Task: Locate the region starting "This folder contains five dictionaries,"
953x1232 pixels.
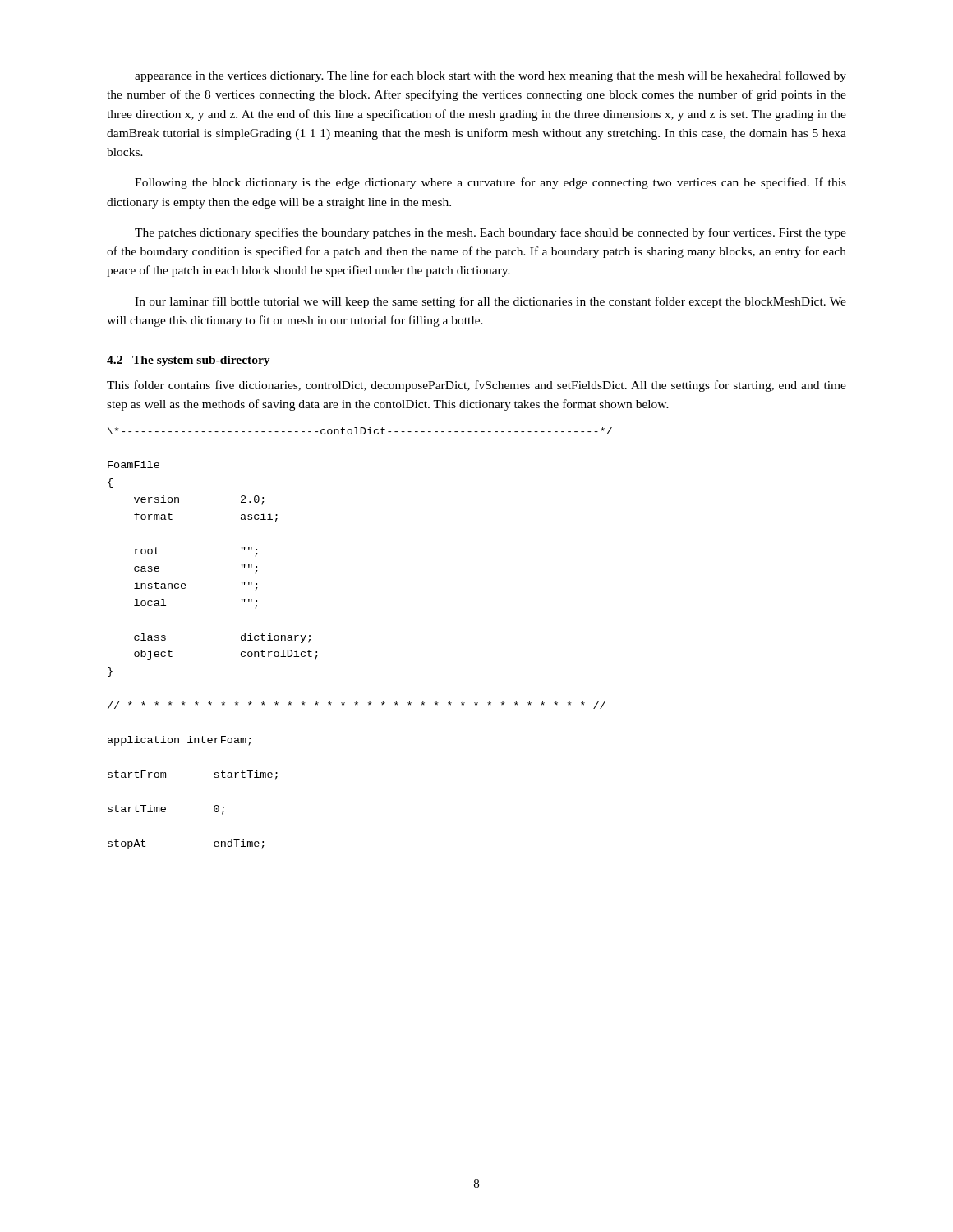Action: 476,394
